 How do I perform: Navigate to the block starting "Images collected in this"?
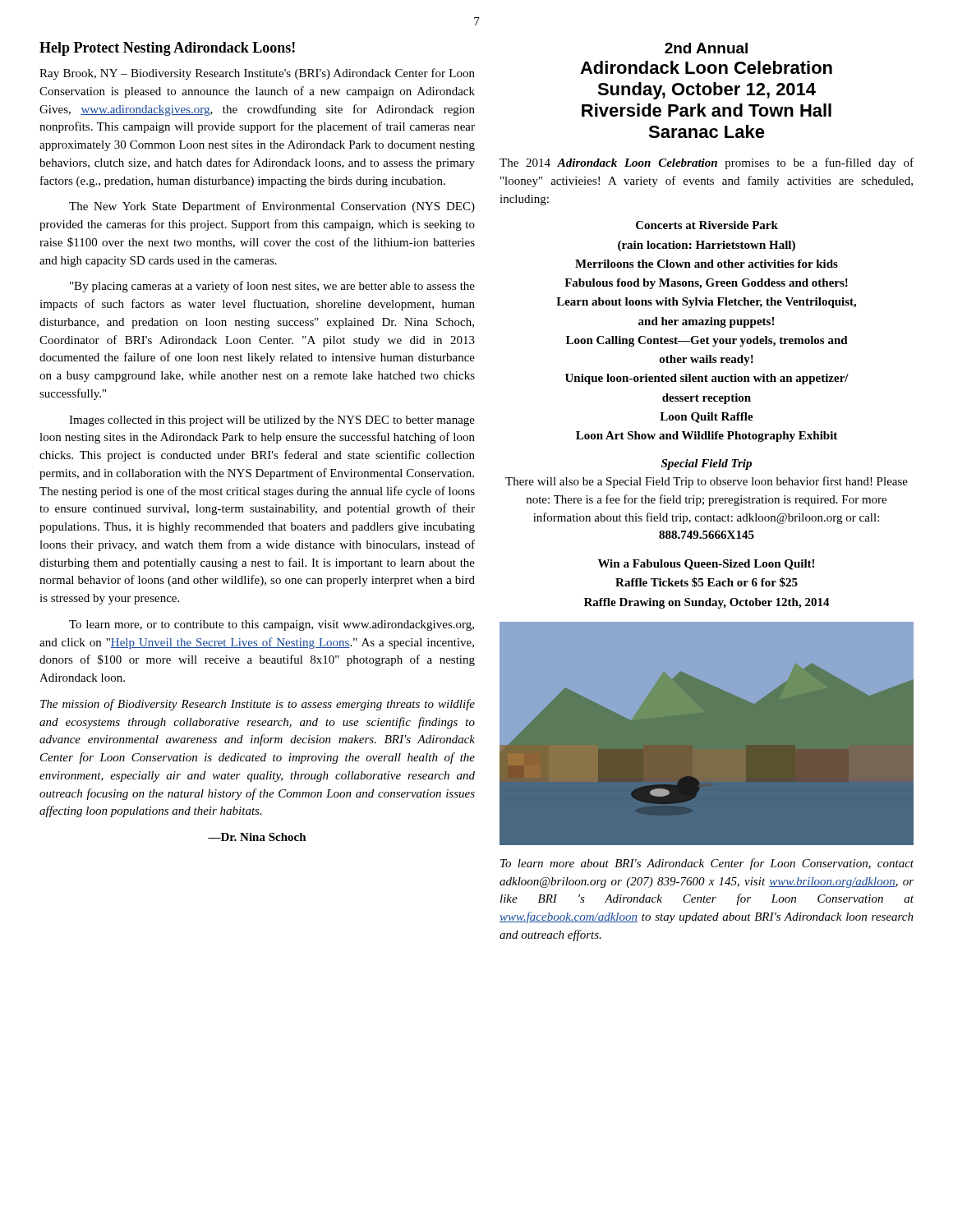257,509
